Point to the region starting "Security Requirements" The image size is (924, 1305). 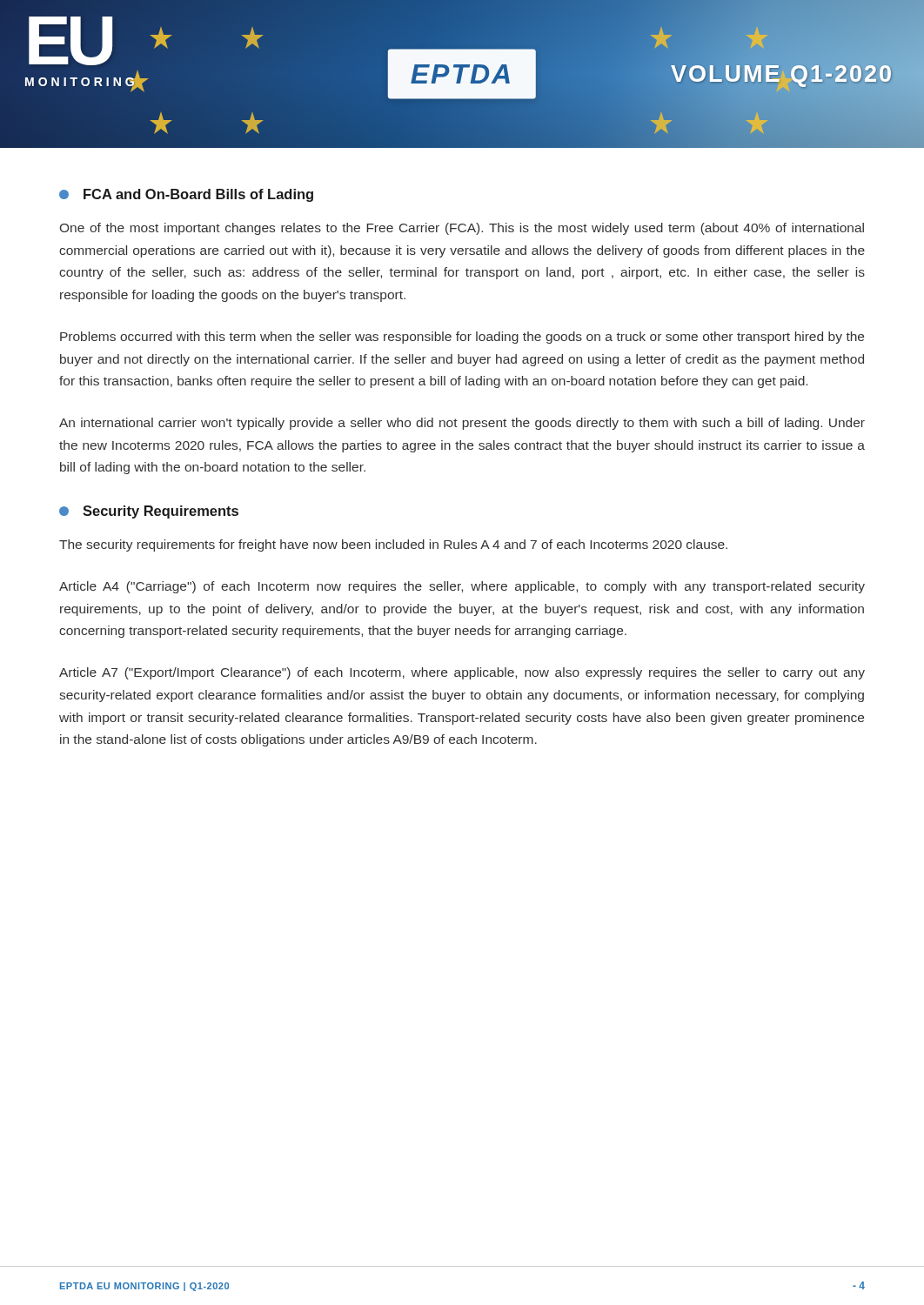coord(149,511)
